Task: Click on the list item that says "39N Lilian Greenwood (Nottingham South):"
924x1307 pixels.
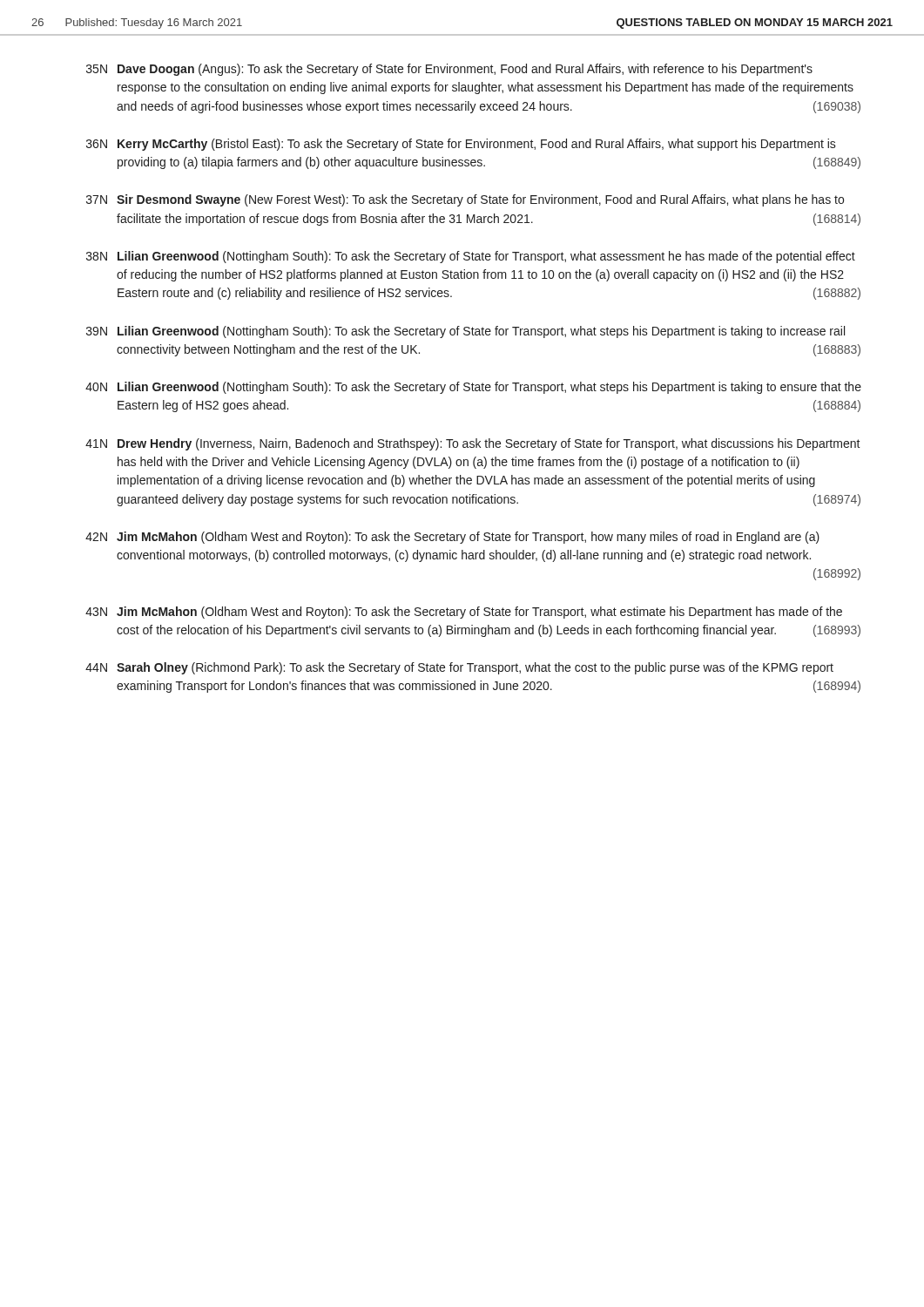Action: (462, 341)
